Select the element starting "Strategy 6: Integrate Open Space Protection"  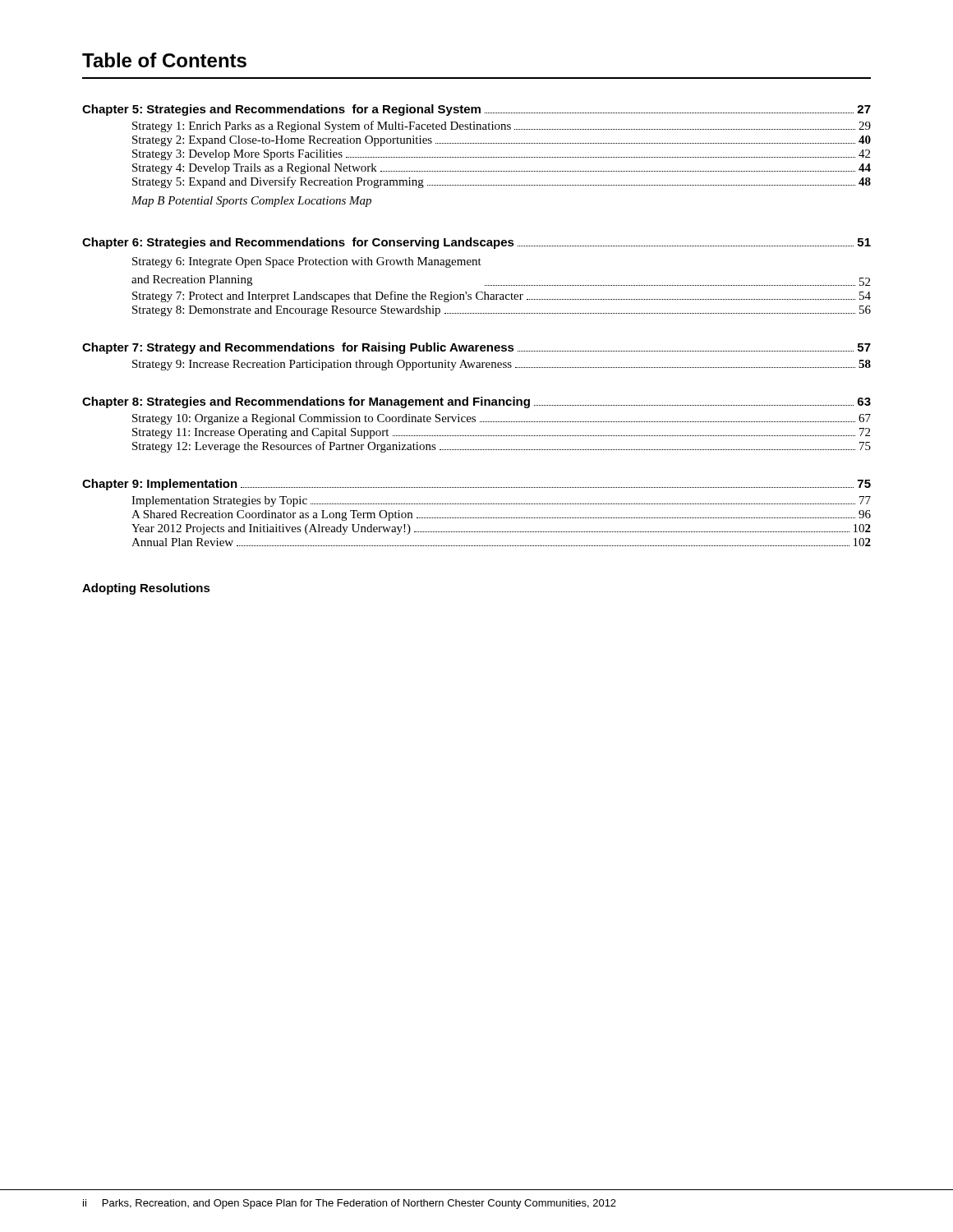tap(307, 262)
